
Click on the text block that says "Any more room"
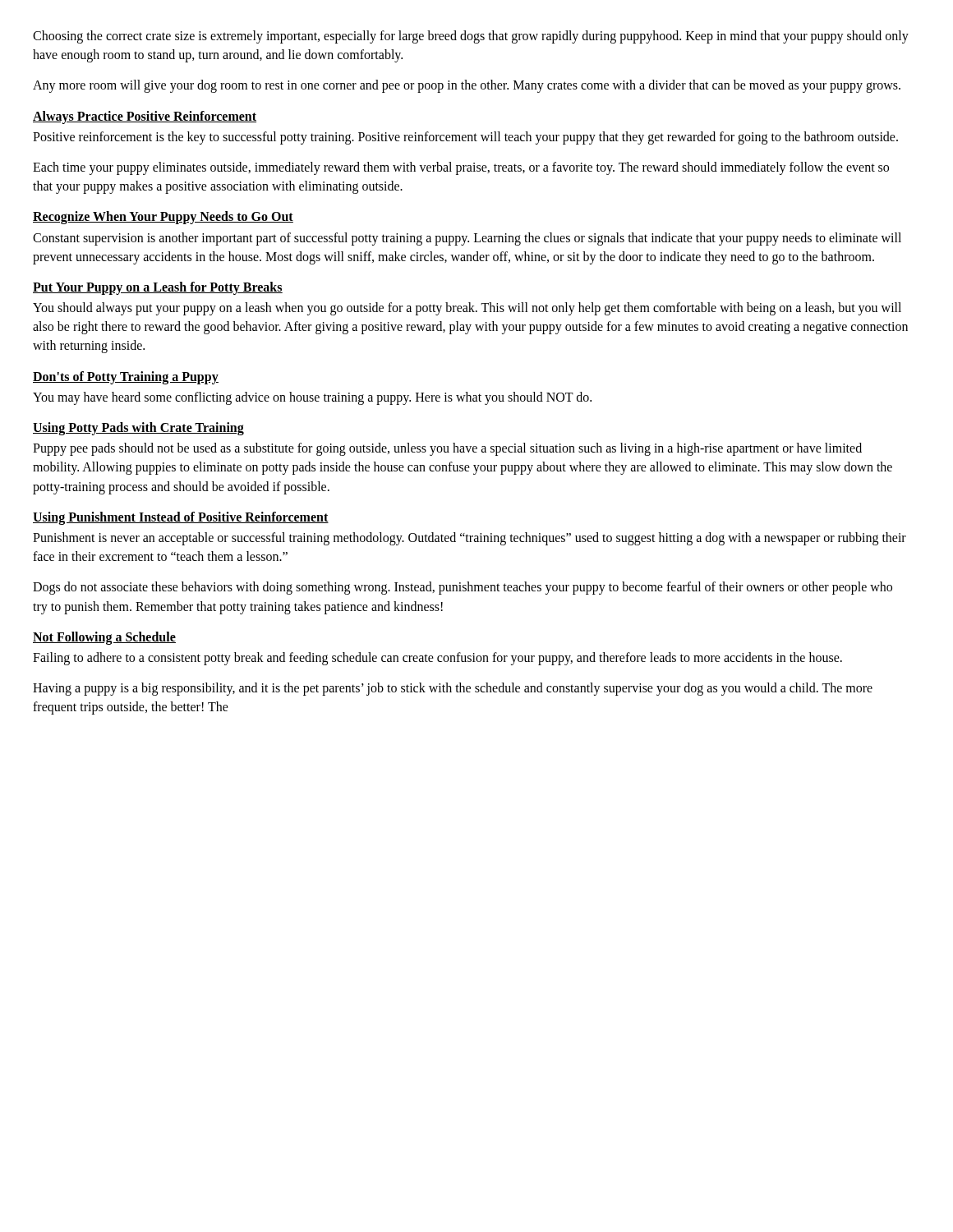[x=472, y=85]
